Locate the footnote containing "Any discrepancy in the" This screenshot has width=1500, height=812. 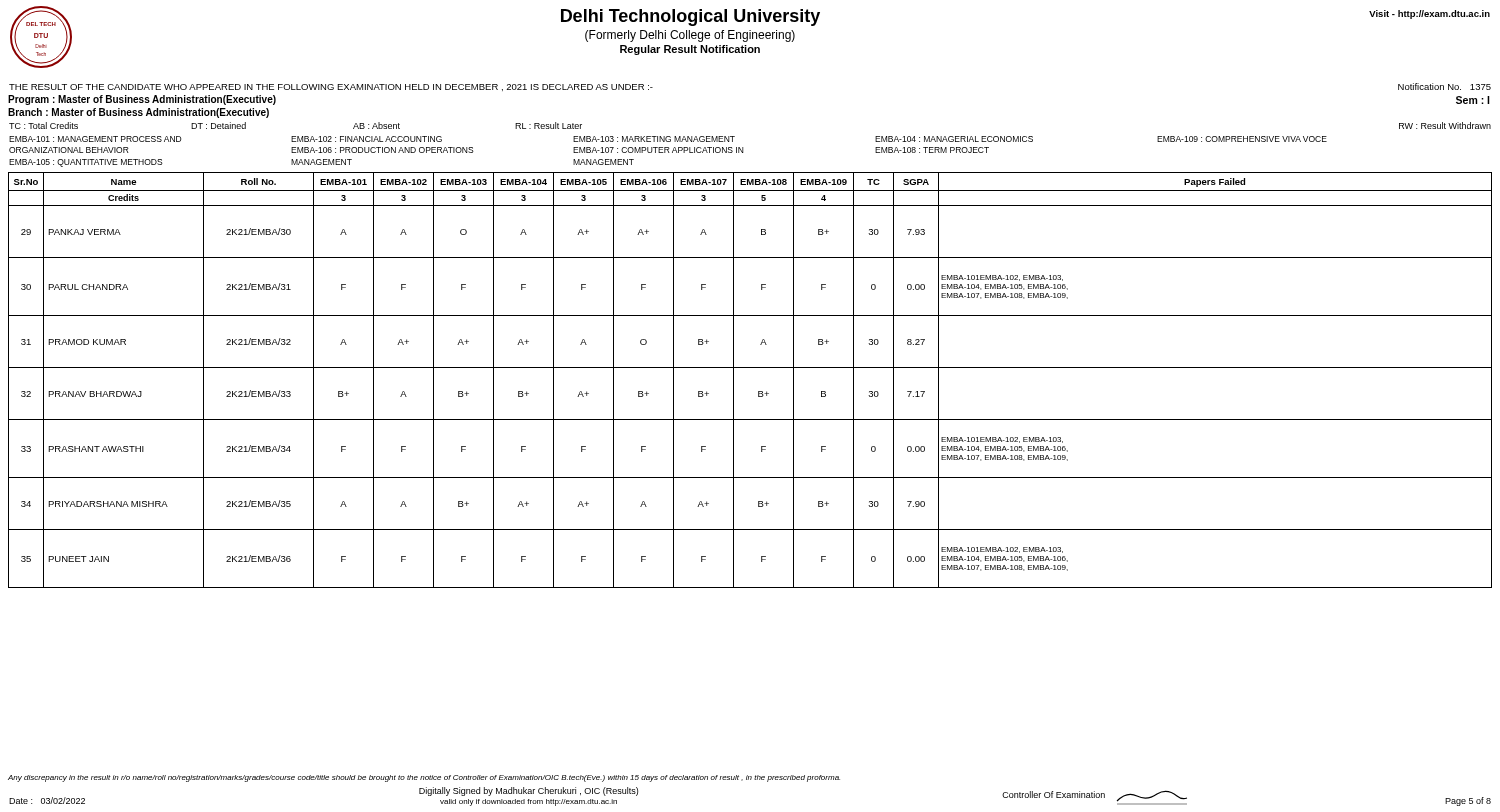(425, 778)
